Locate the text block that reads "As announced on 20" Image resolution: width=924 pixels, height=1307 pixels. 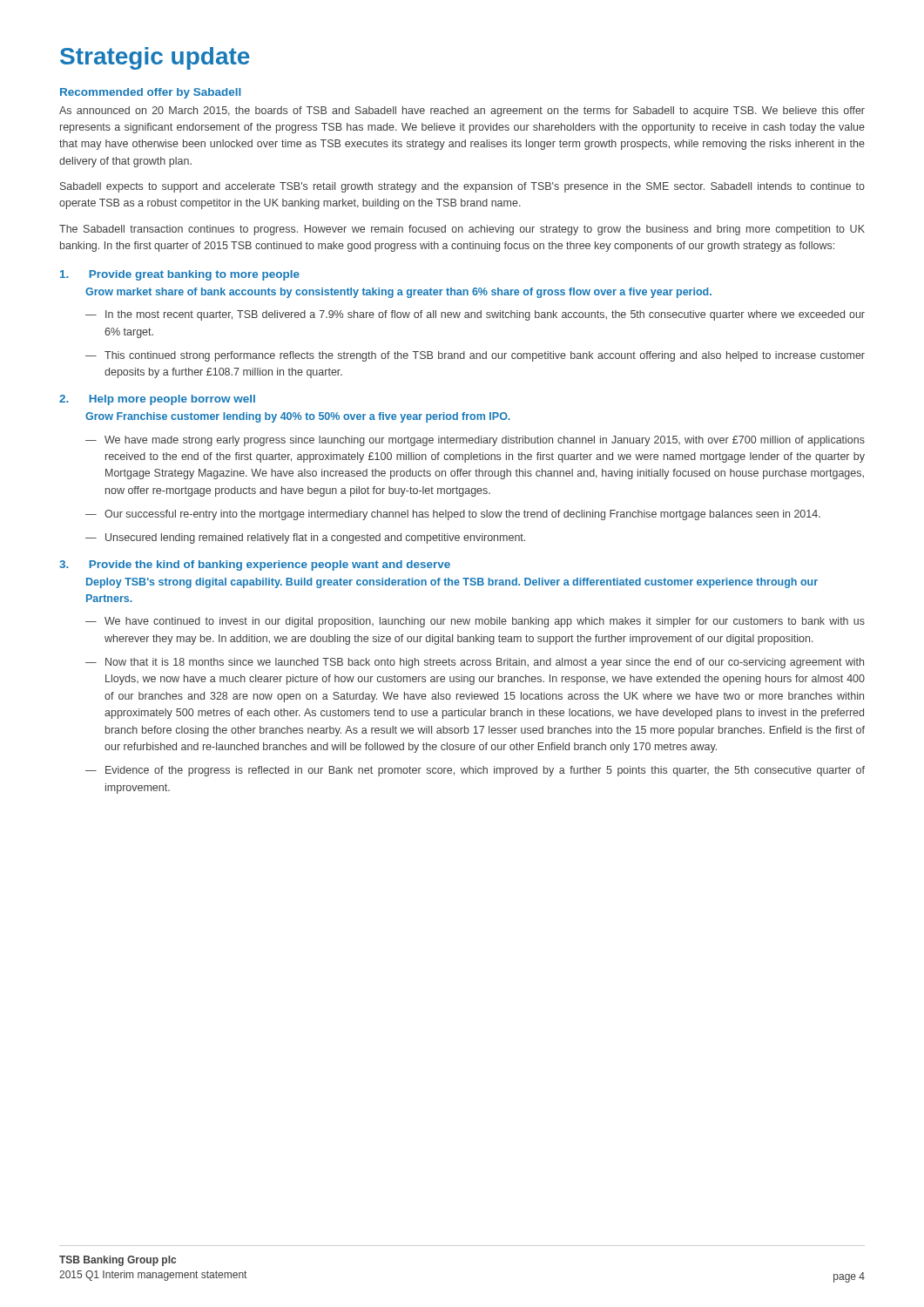[462, 136]
